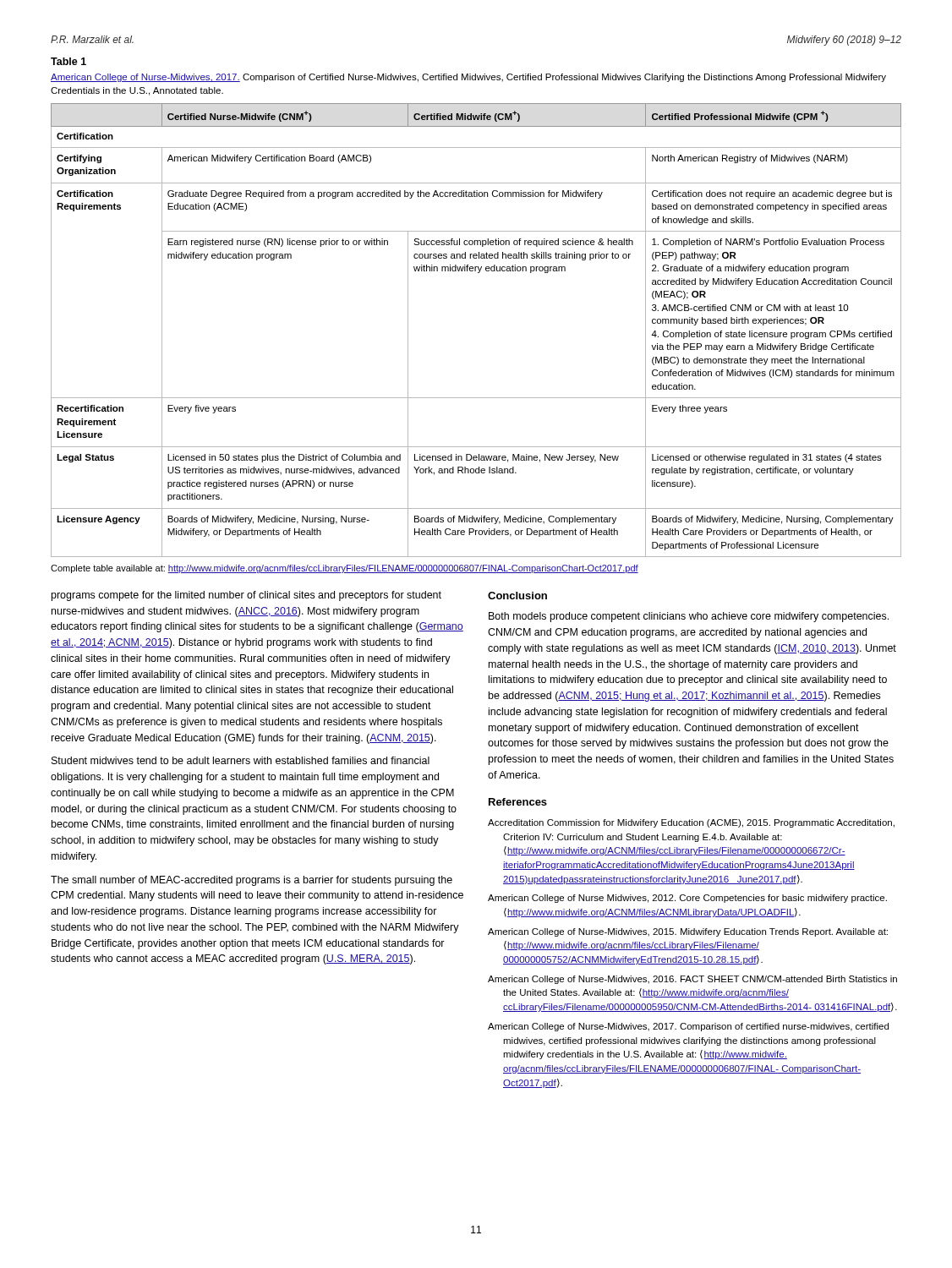Find the text starting "The small number of MEAC-accredited programs is a"

pos(257,919)
